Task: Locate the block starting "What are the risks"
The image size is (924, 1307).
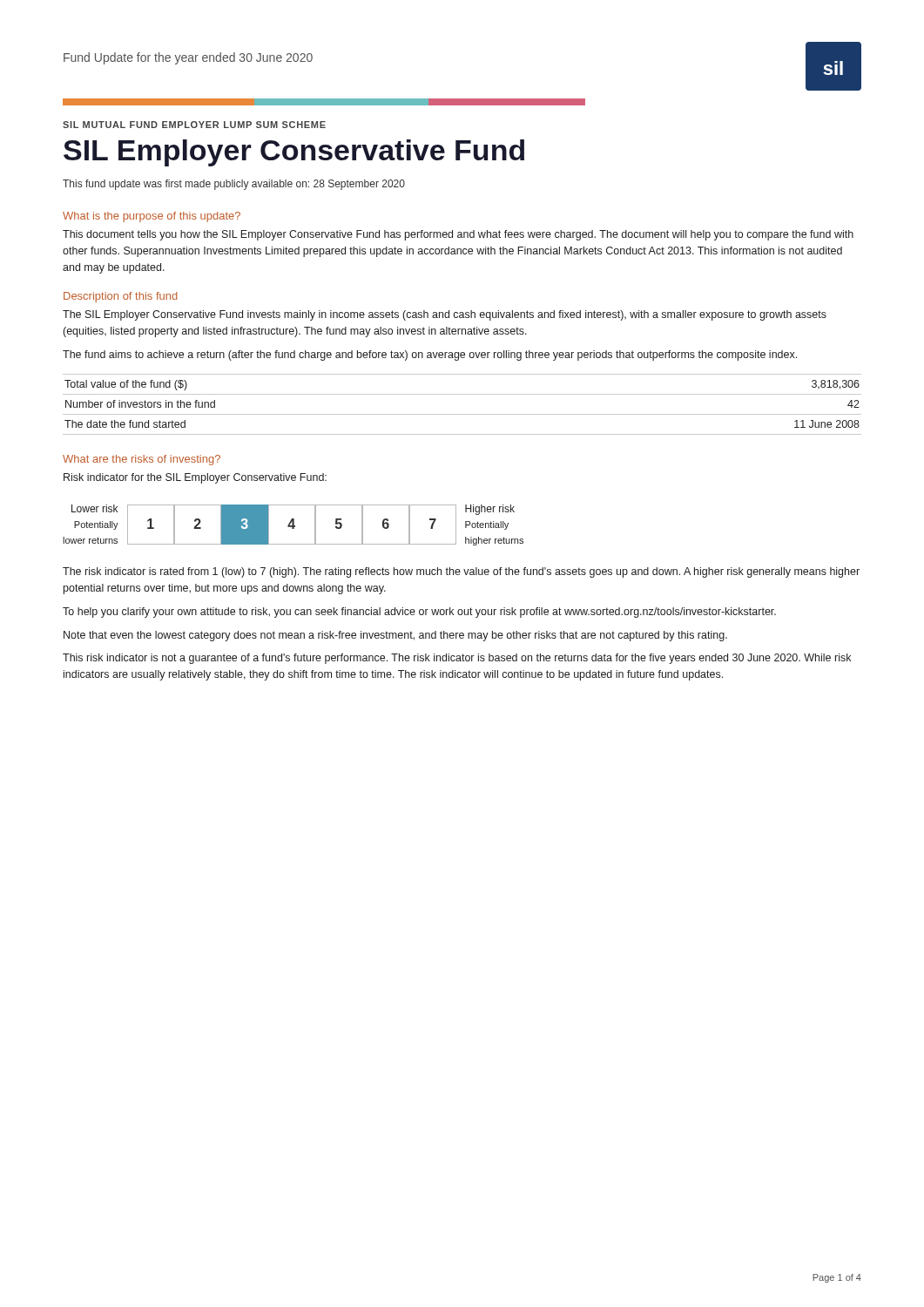Action: tap(142, 458)
